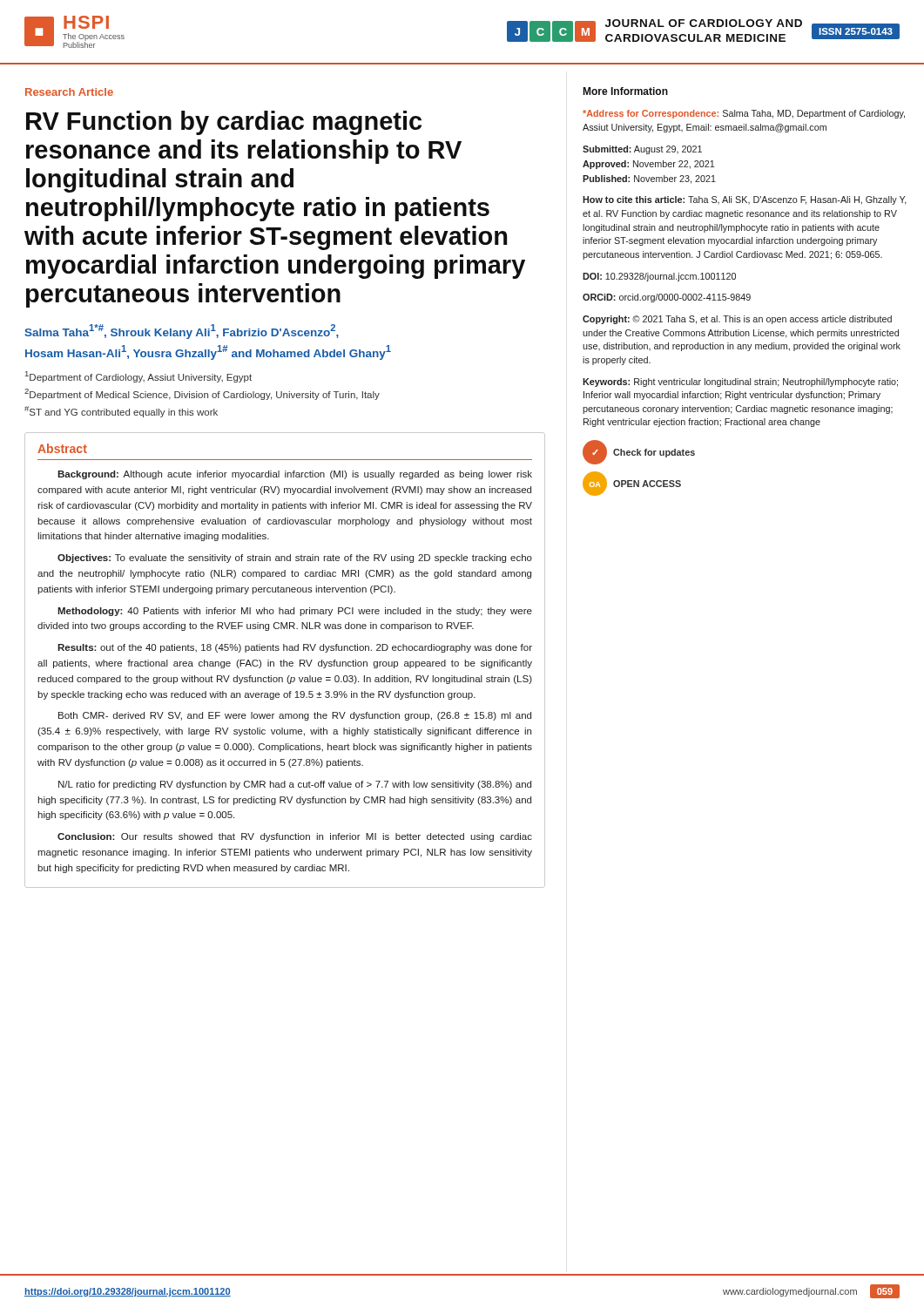924x1307 pixels.
Task: Find the title on this page that starts "RV Function by cardiac magnetic resonance"
Action: point(275,207)
